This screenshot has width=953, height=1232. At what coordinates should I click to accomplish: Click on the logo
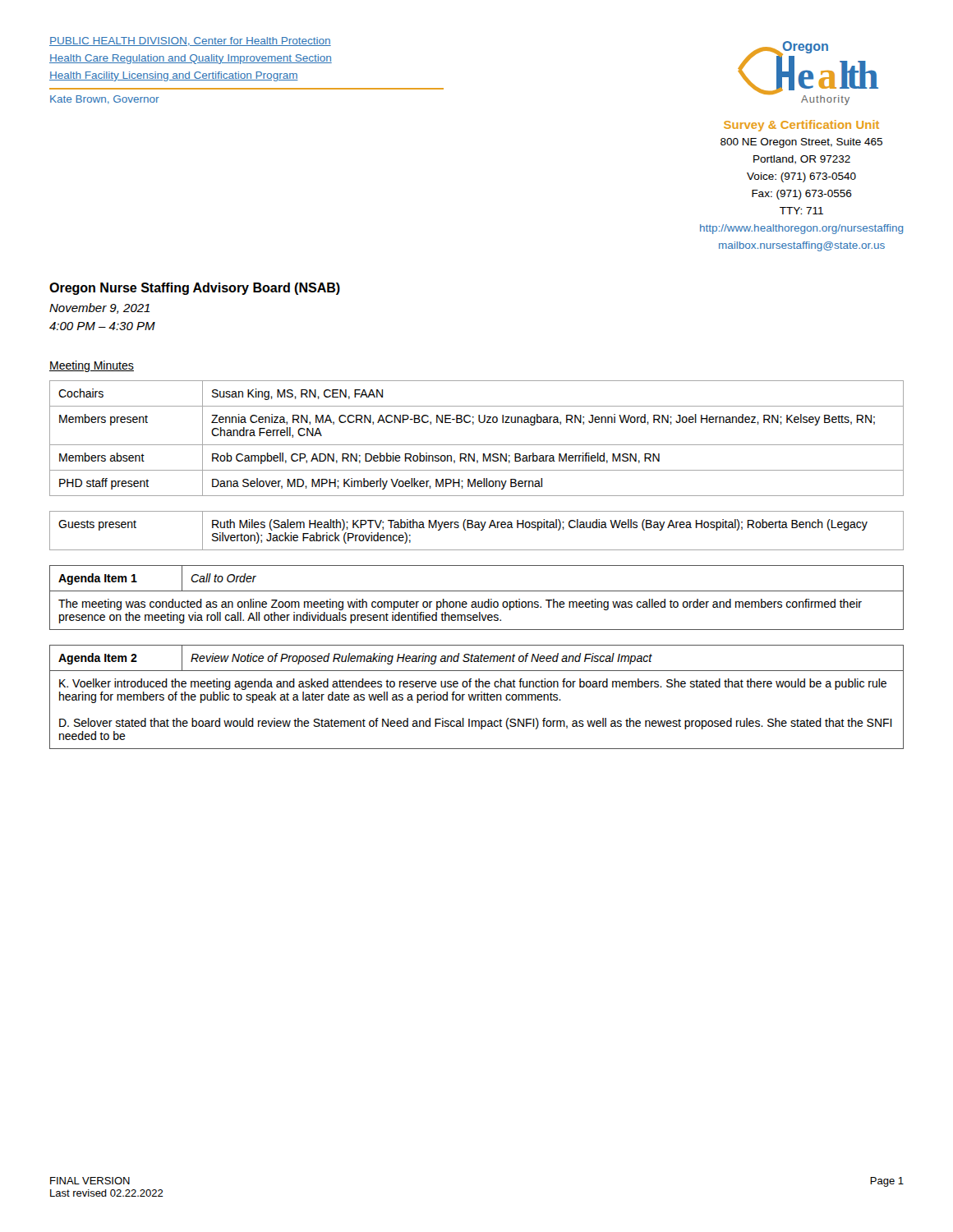801,70
